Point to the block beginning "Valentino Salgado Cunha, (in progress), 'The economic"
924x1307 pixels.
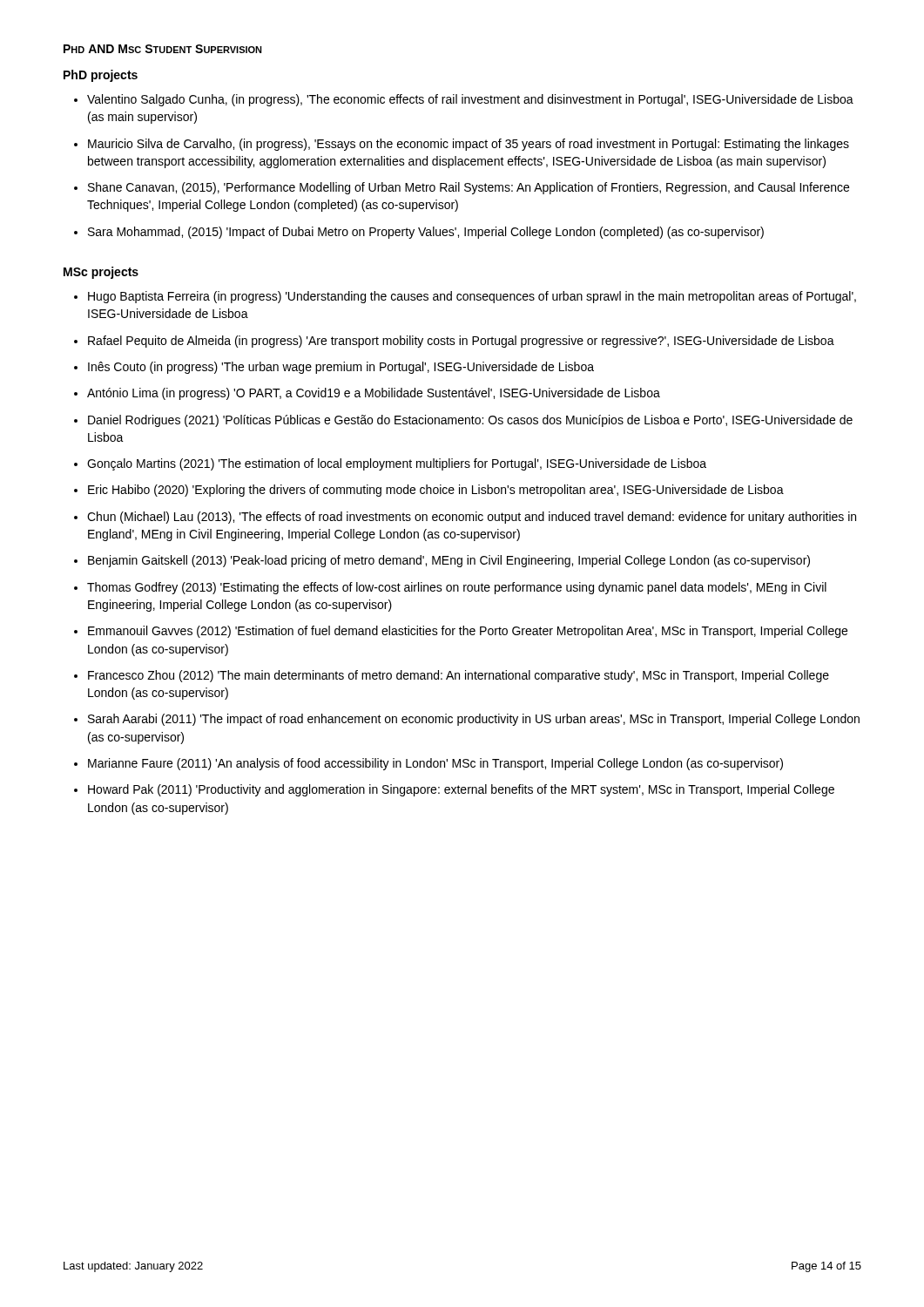(x=470, y=108)
